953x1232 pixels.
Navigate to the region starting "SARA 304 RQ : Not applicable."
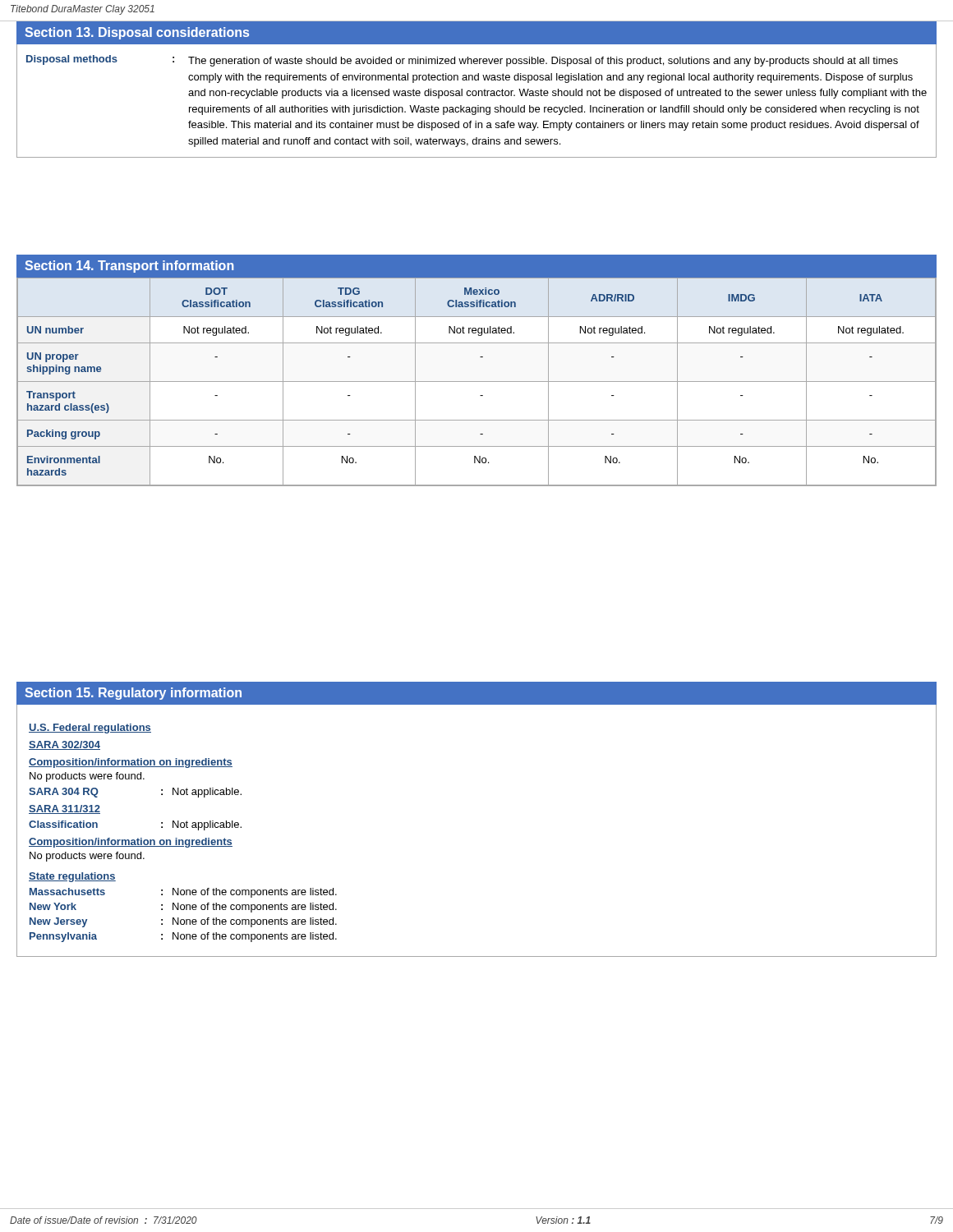[x=64, y=792]
